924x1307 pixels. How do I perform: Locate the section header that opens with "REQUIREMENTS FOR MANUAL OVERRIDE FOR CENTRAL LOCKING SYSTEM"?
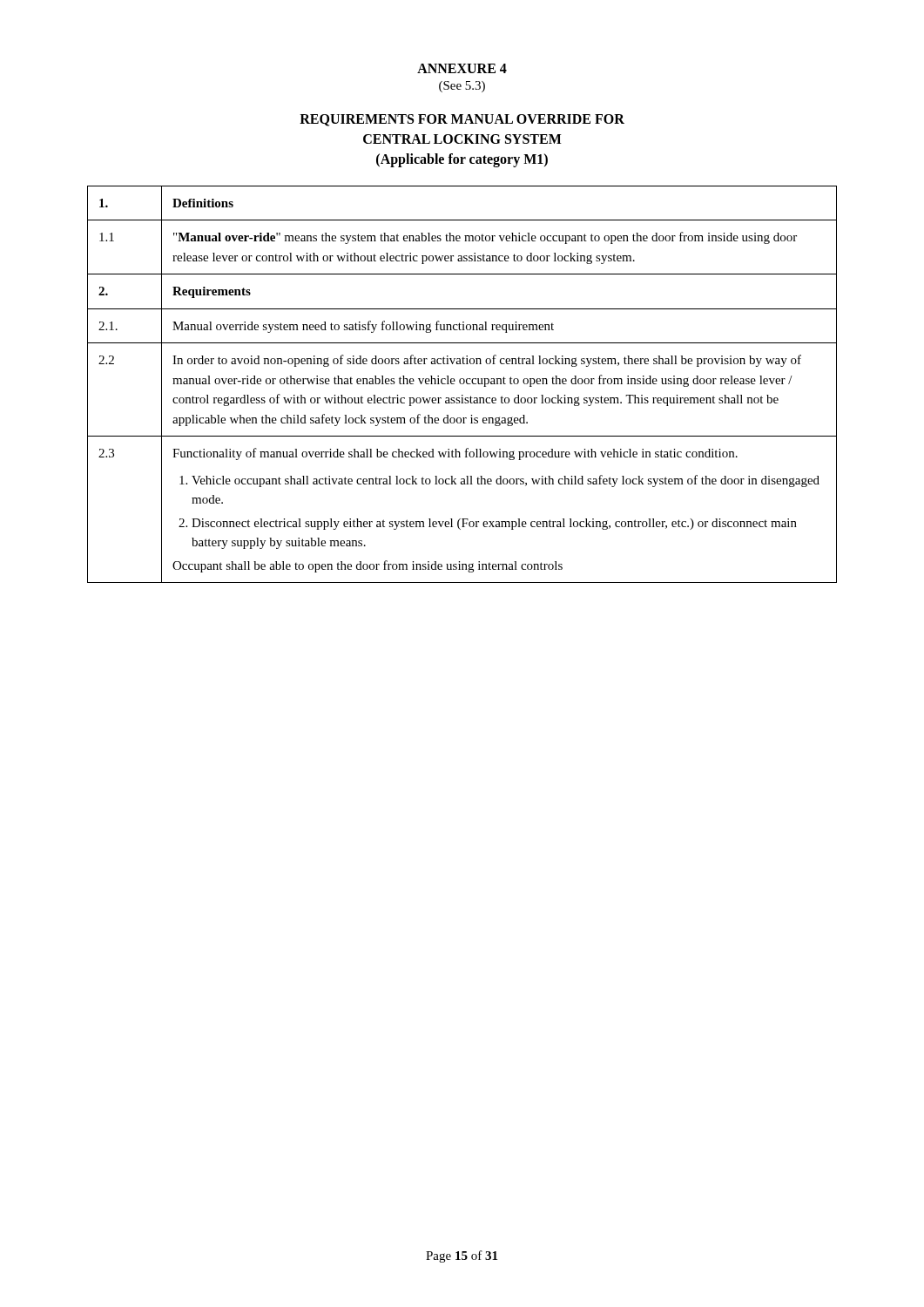[462, 139]
